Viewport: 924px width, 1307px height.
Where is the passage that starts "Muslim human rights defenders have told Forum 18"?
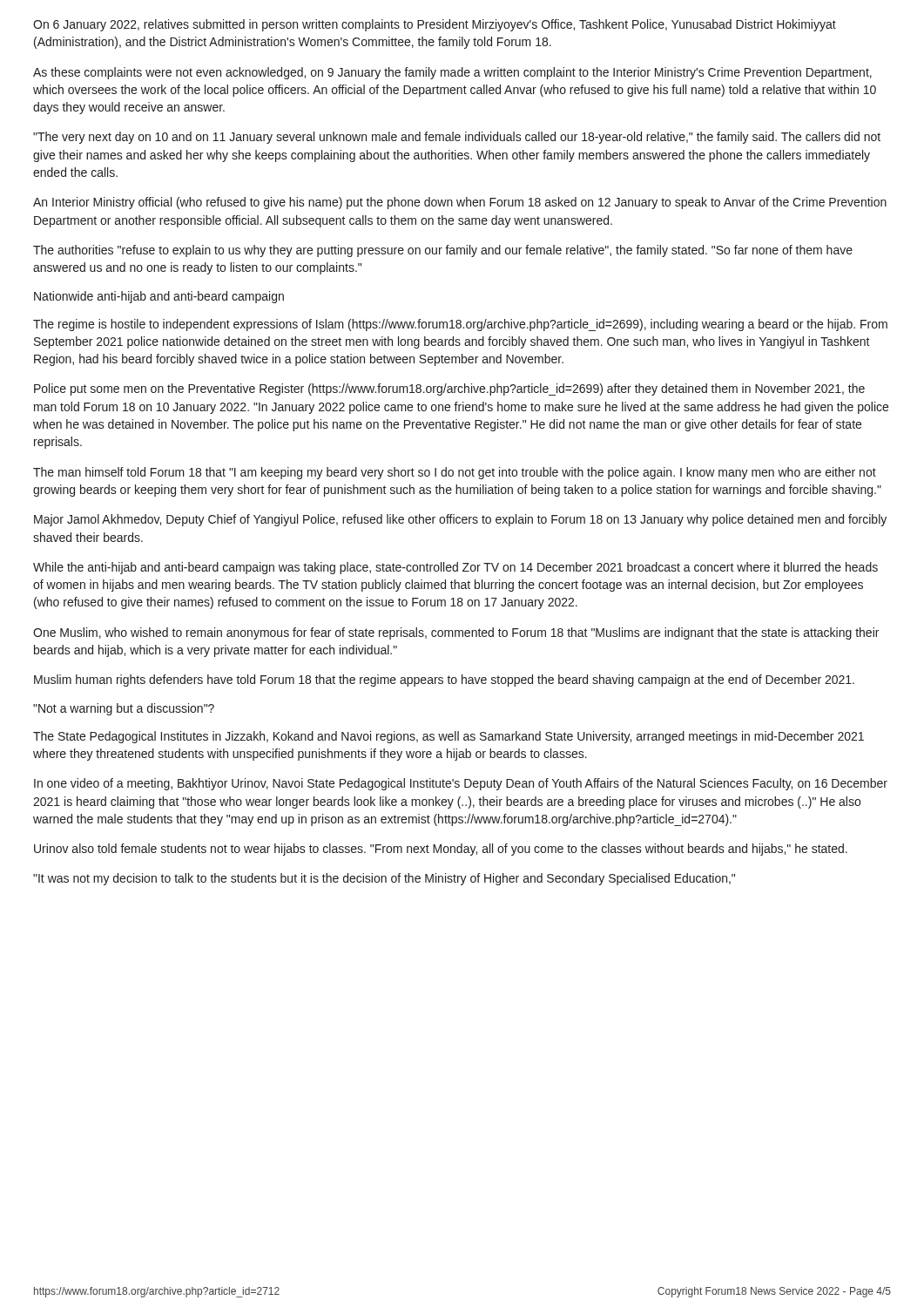[444, 680]
